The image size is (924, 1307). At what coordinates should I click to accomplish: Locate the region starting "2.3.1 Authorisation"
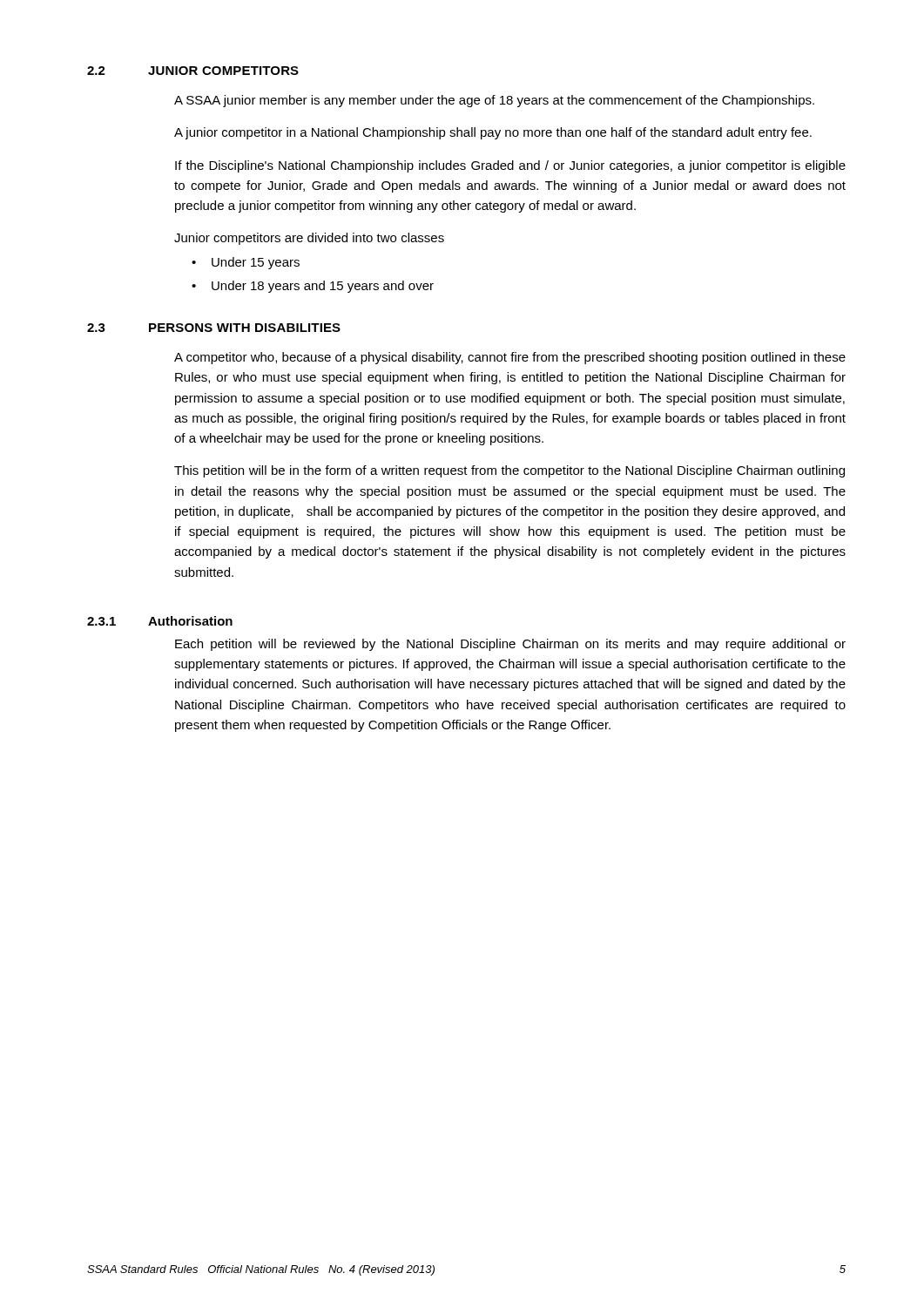[x=160, y=621]
